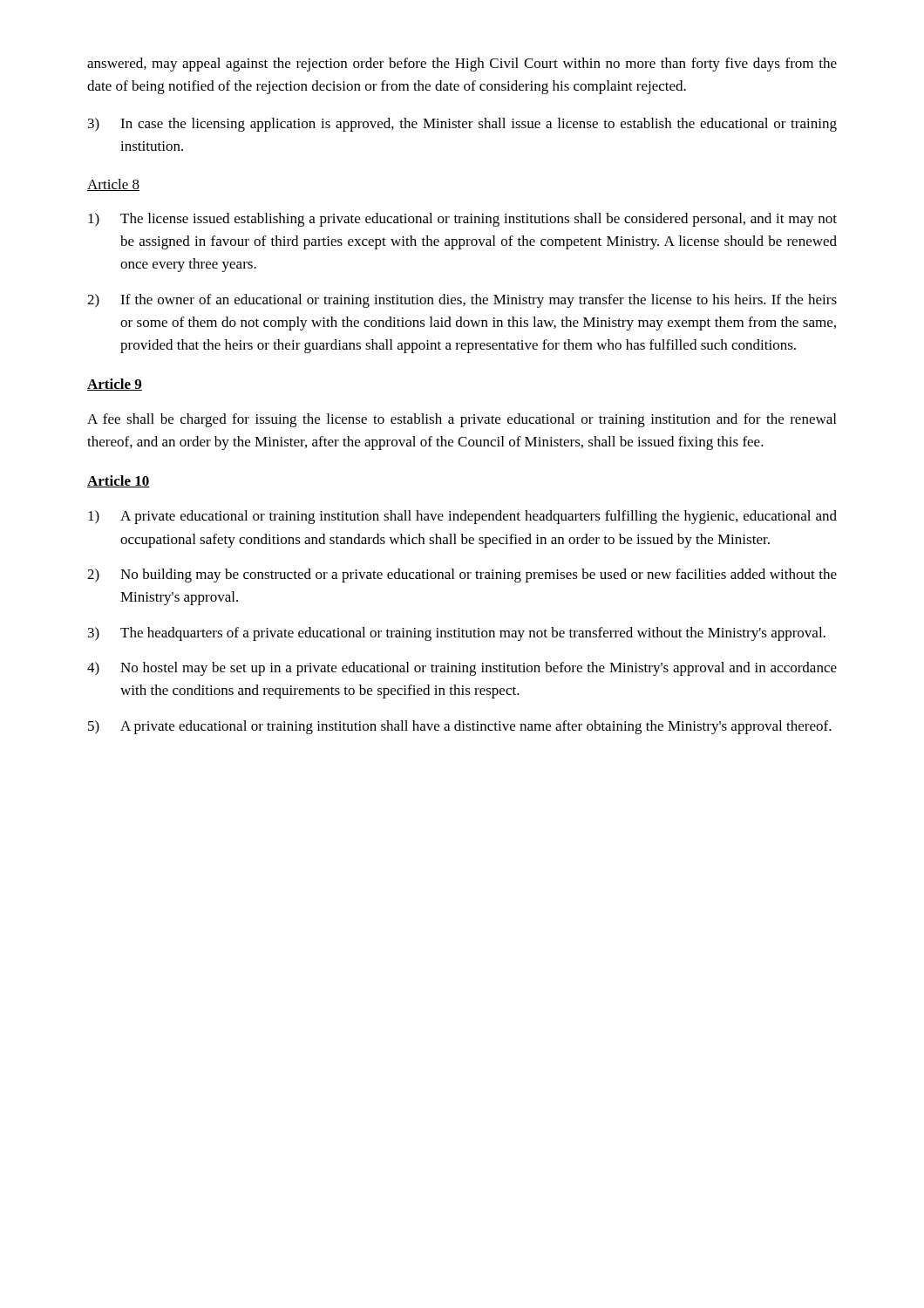924x1308 pixels.
Task: Find "Article 9" on this page
Action: pyautogui.click(x=115, y=384)
